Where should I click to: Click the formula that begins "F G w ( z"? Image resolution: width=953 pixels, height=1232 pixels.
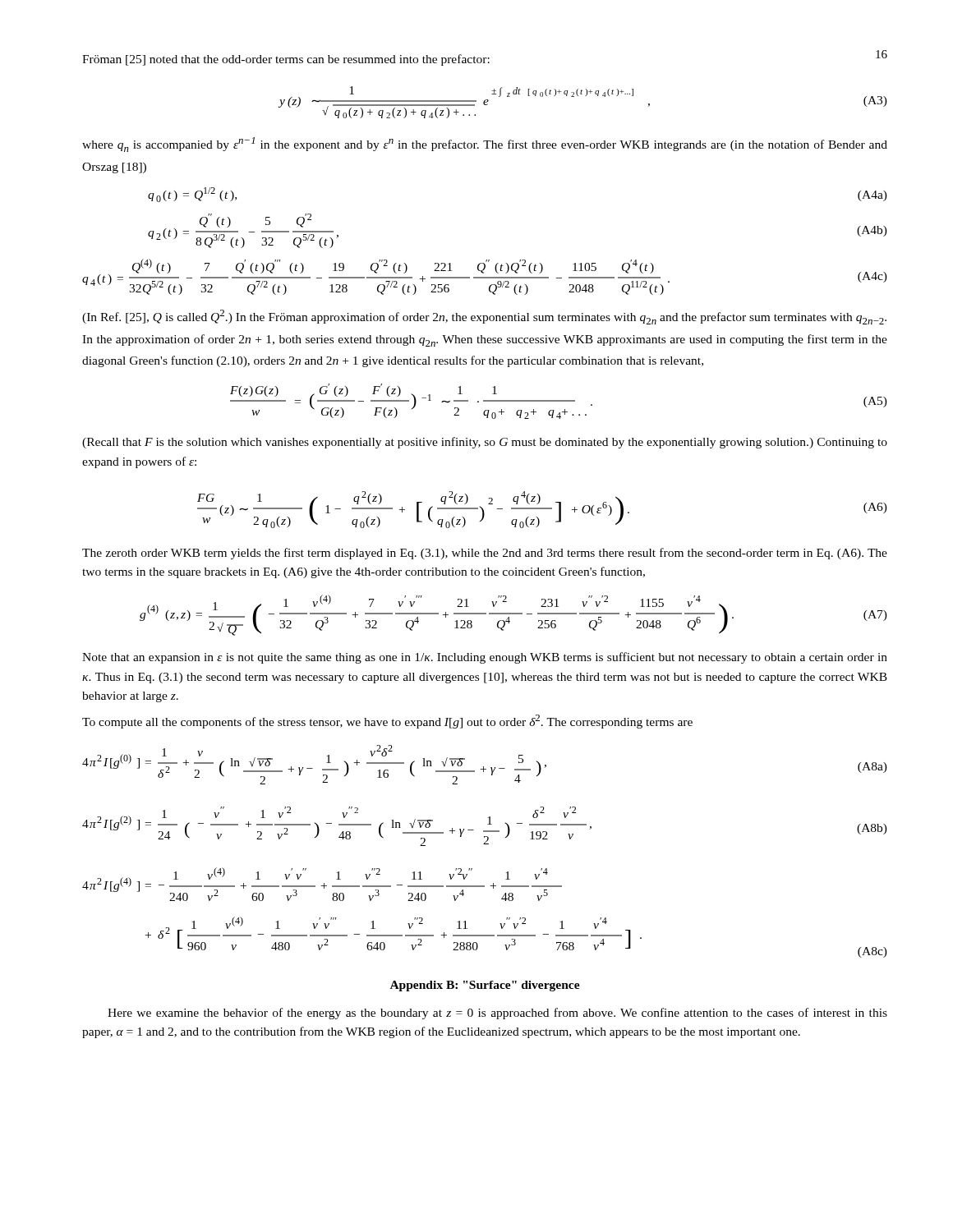[542, 507]
